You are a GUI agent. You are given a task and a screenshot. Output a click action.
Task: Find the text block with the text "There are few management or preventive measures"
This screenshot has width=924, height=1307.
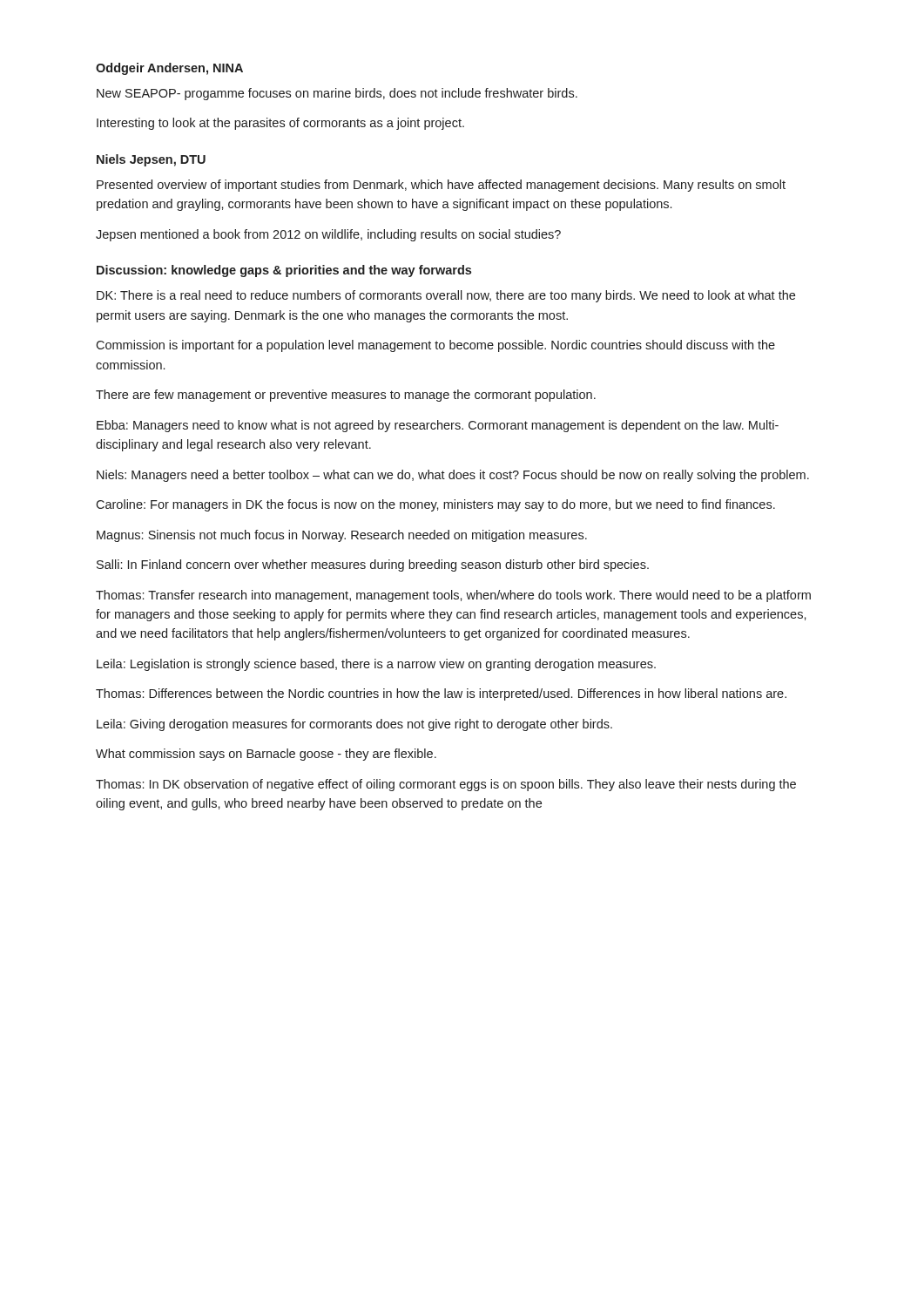click(346, 395)
